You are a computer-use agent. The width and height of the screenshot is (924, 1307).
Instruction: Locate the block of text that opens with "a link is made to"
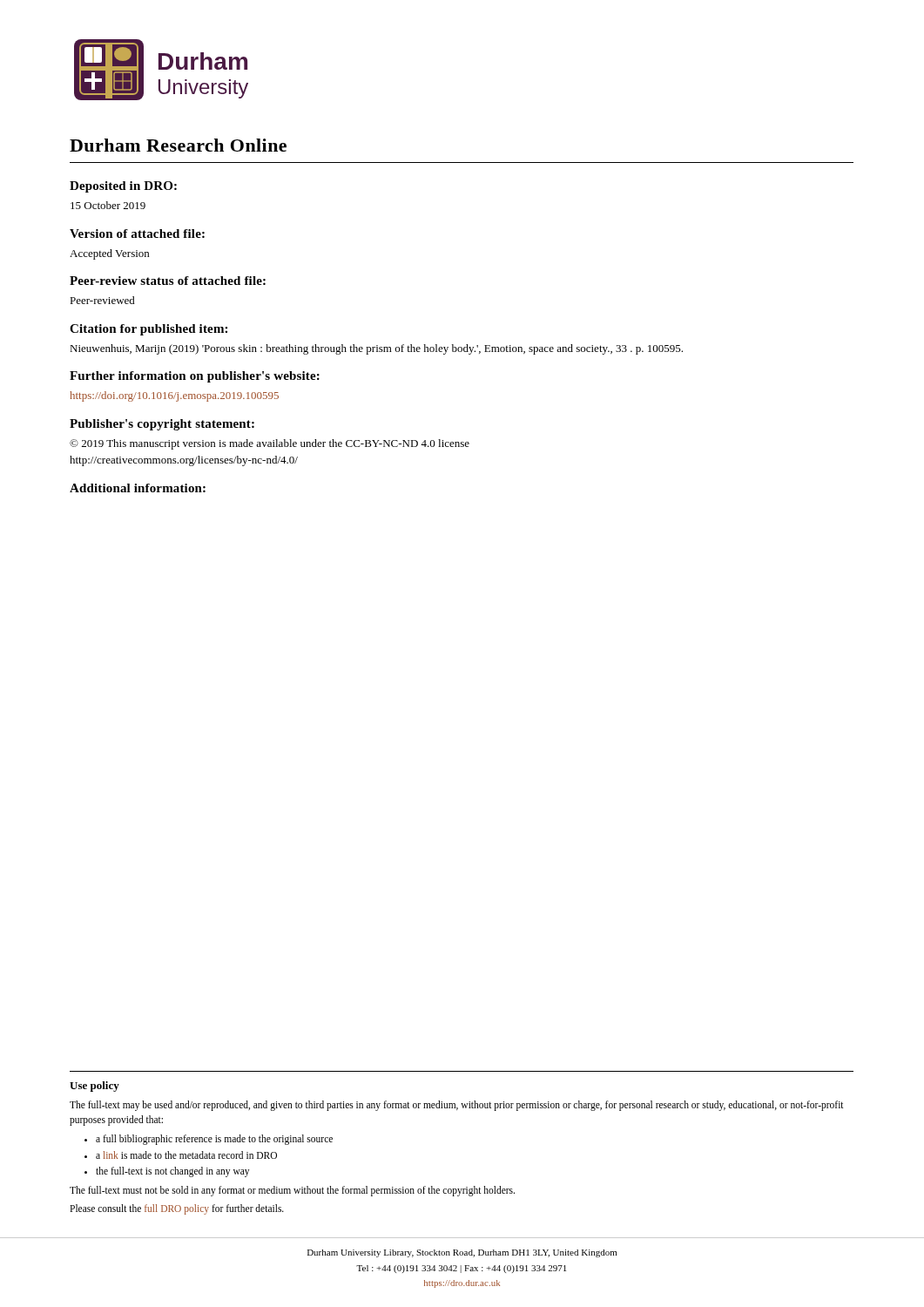(187, 1155)
